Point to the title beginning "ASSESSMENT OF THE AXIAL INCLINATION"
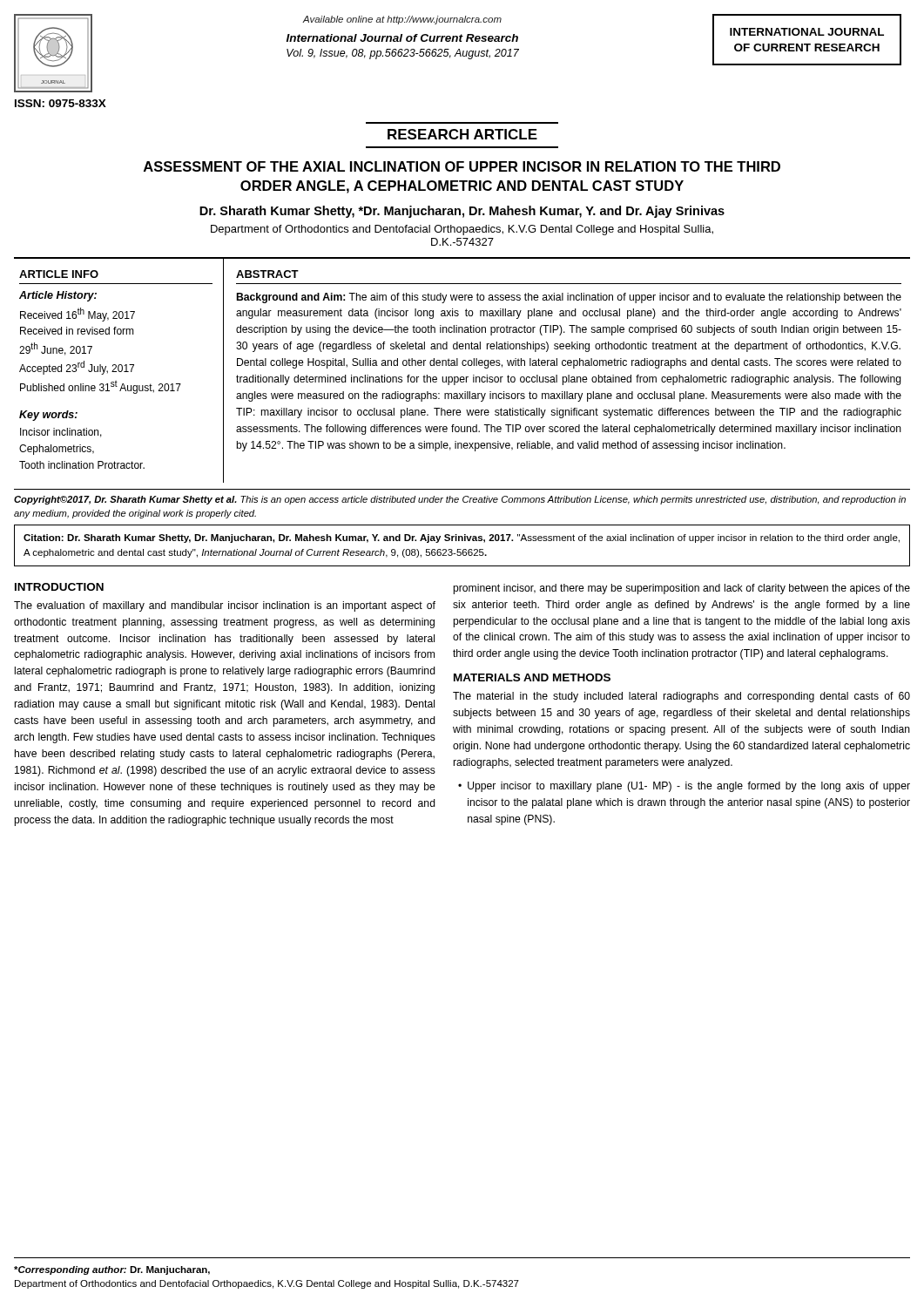The height and width of the screenshot is (1307, 924). [462, 176]
